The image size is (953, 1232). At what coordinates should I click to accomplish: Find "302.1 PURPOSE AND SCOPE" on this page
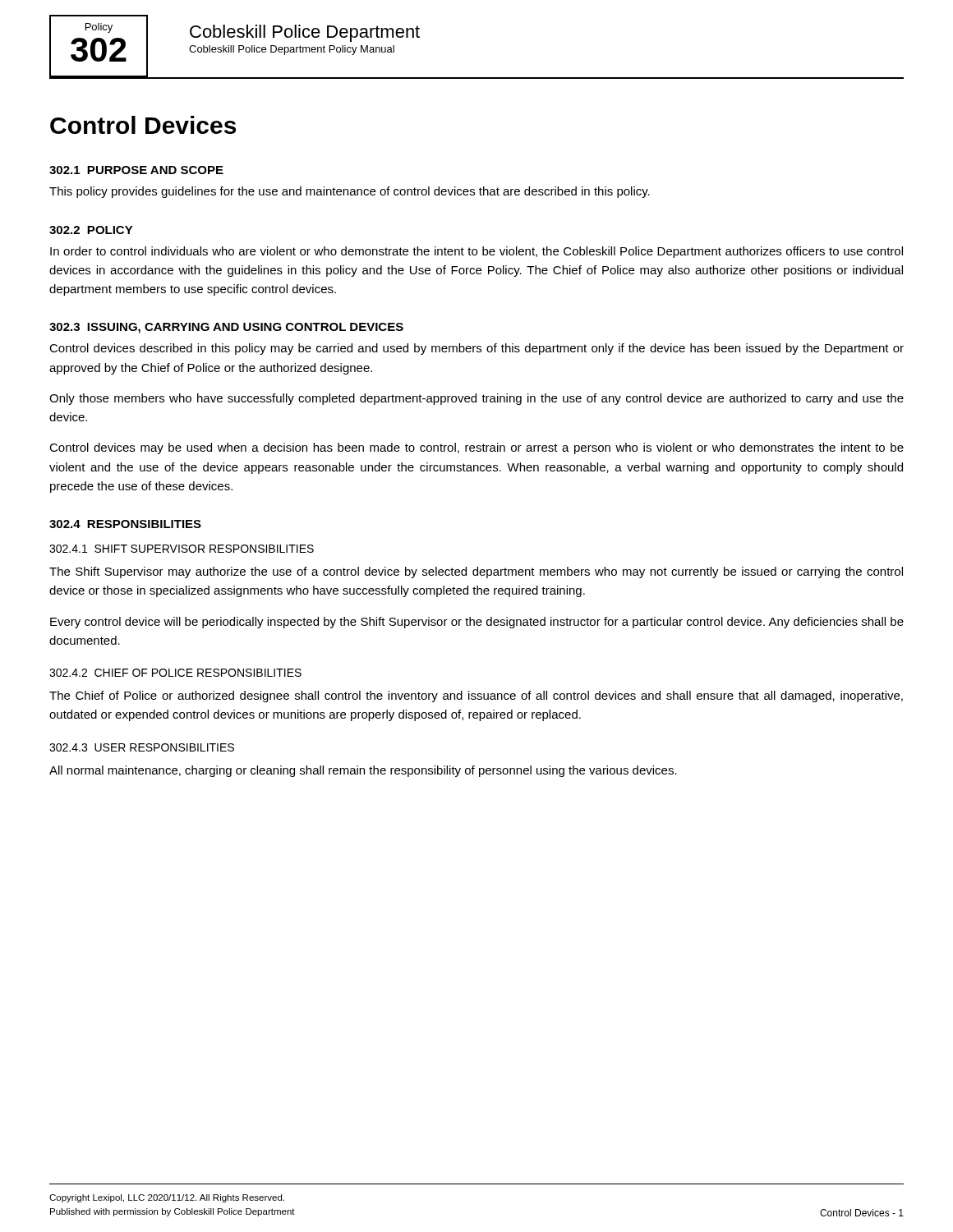point(136,170)
